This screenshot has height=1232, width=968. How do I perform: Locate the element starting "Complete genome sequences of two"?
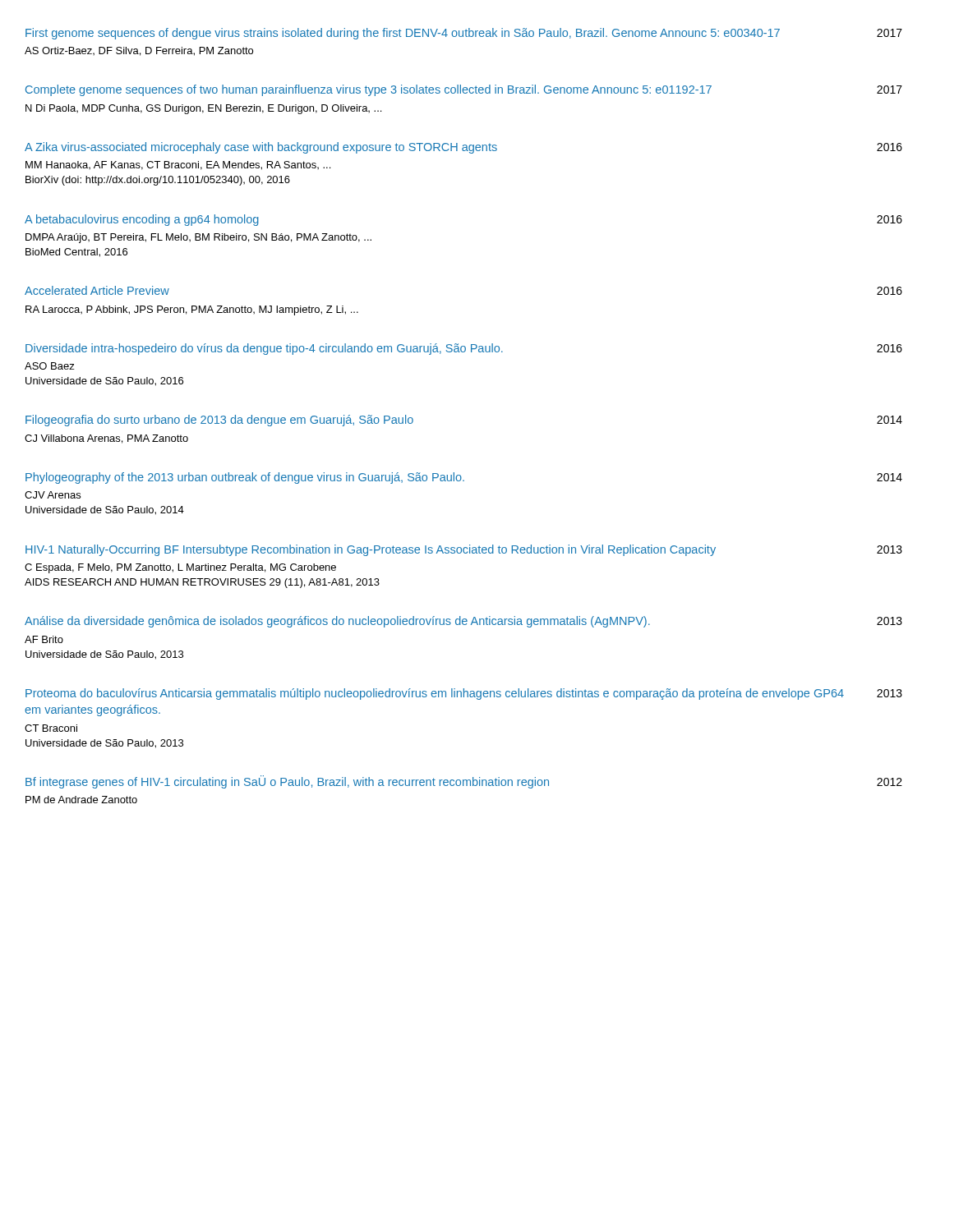pyautogui.click(x=463, y=99)
